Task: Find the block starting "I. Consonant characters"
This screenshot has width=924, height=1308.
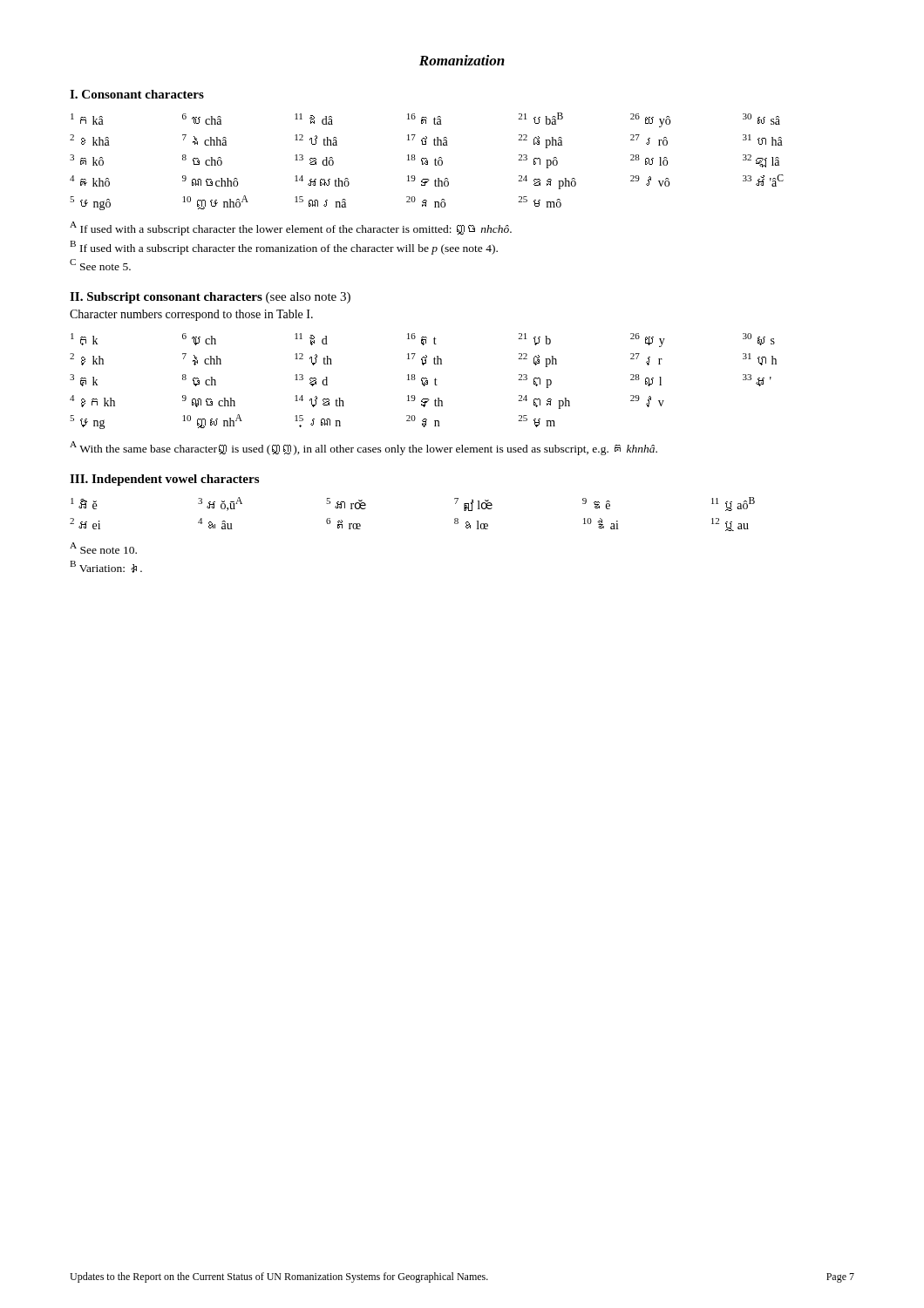Action: click(x=137, y=94)
